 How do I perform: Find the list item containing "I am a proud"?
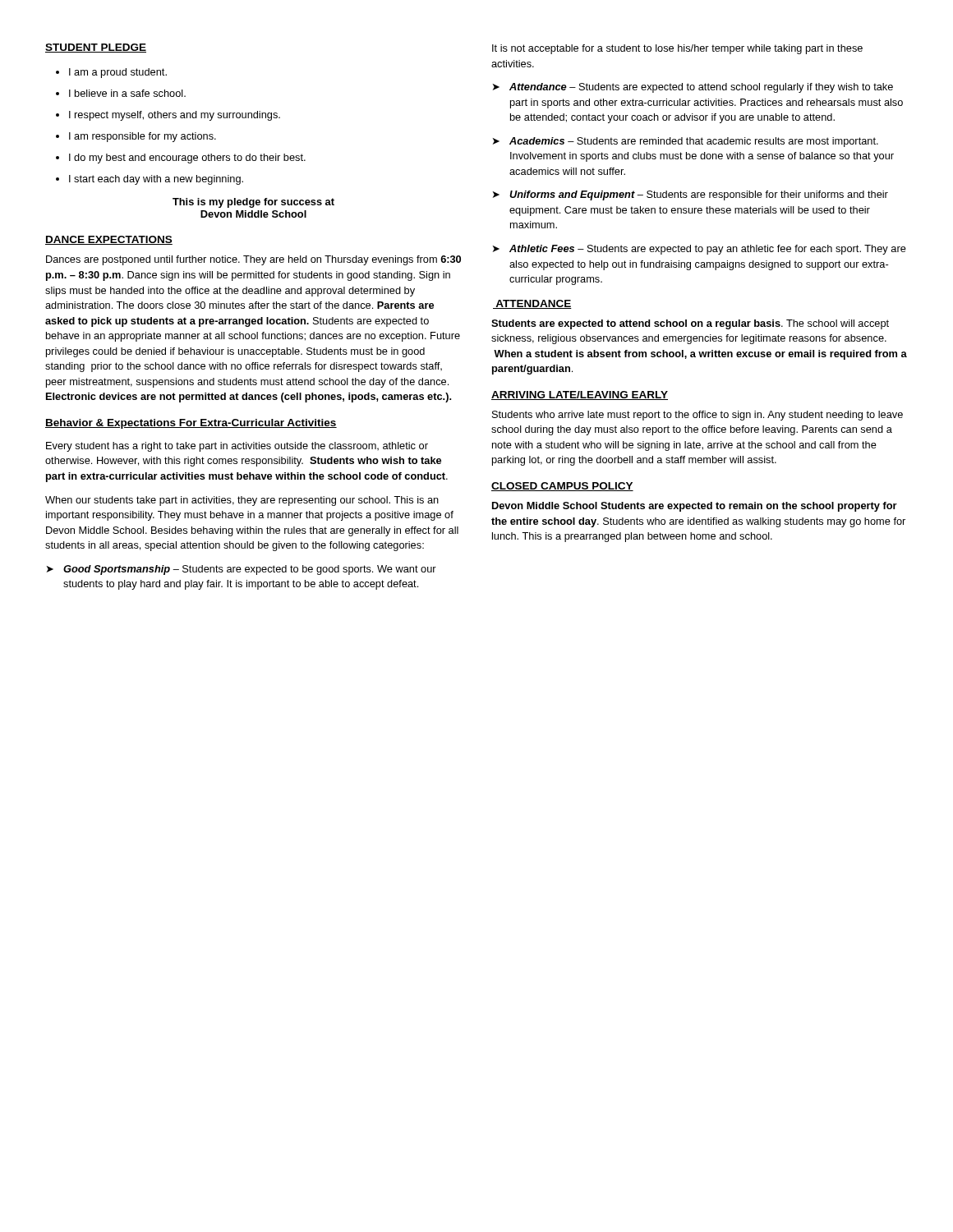pyautogui.click(x=118, y=72)
